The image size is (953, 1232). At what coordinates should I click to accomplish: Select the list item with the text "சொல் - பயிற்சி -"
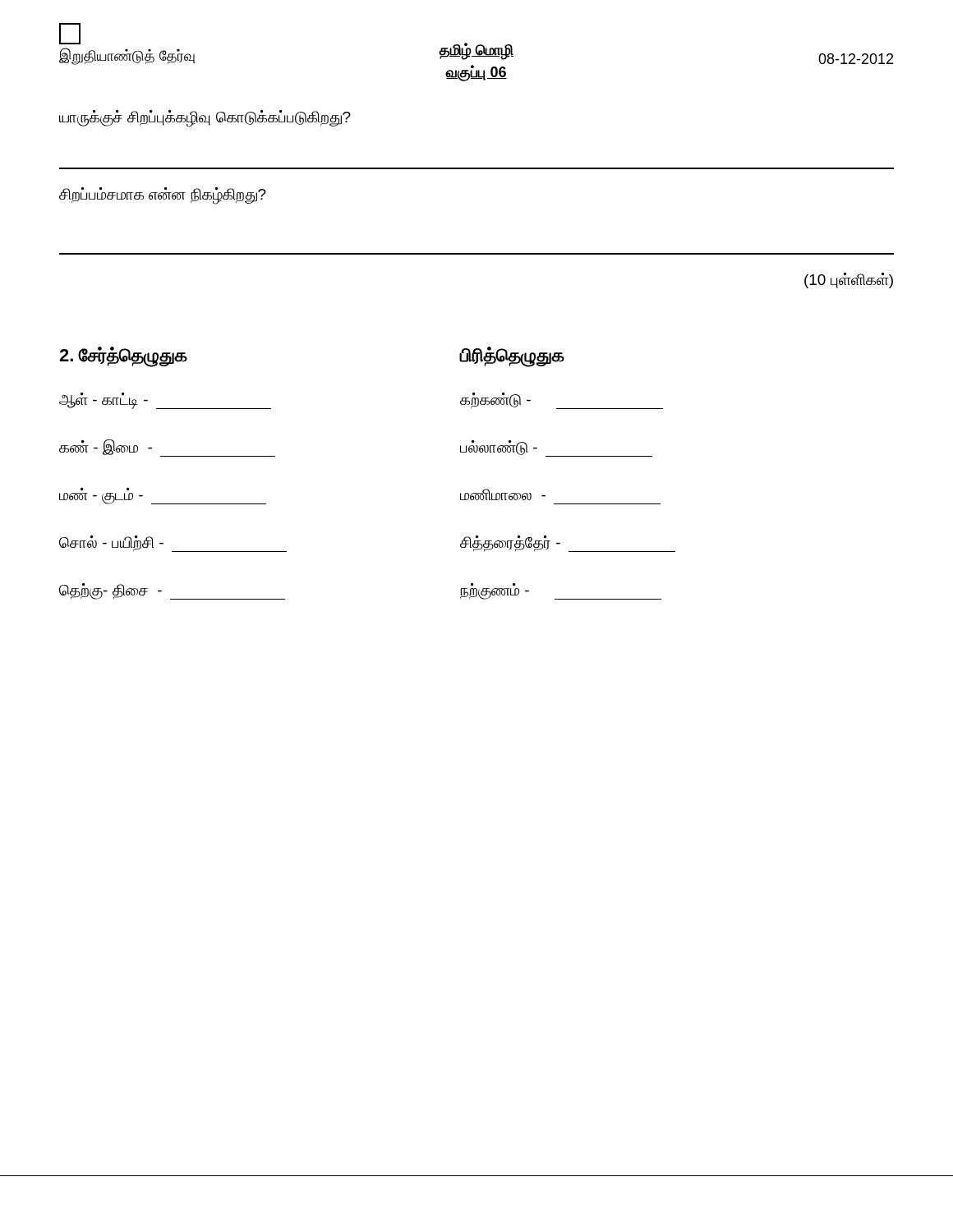pos(173,543)
